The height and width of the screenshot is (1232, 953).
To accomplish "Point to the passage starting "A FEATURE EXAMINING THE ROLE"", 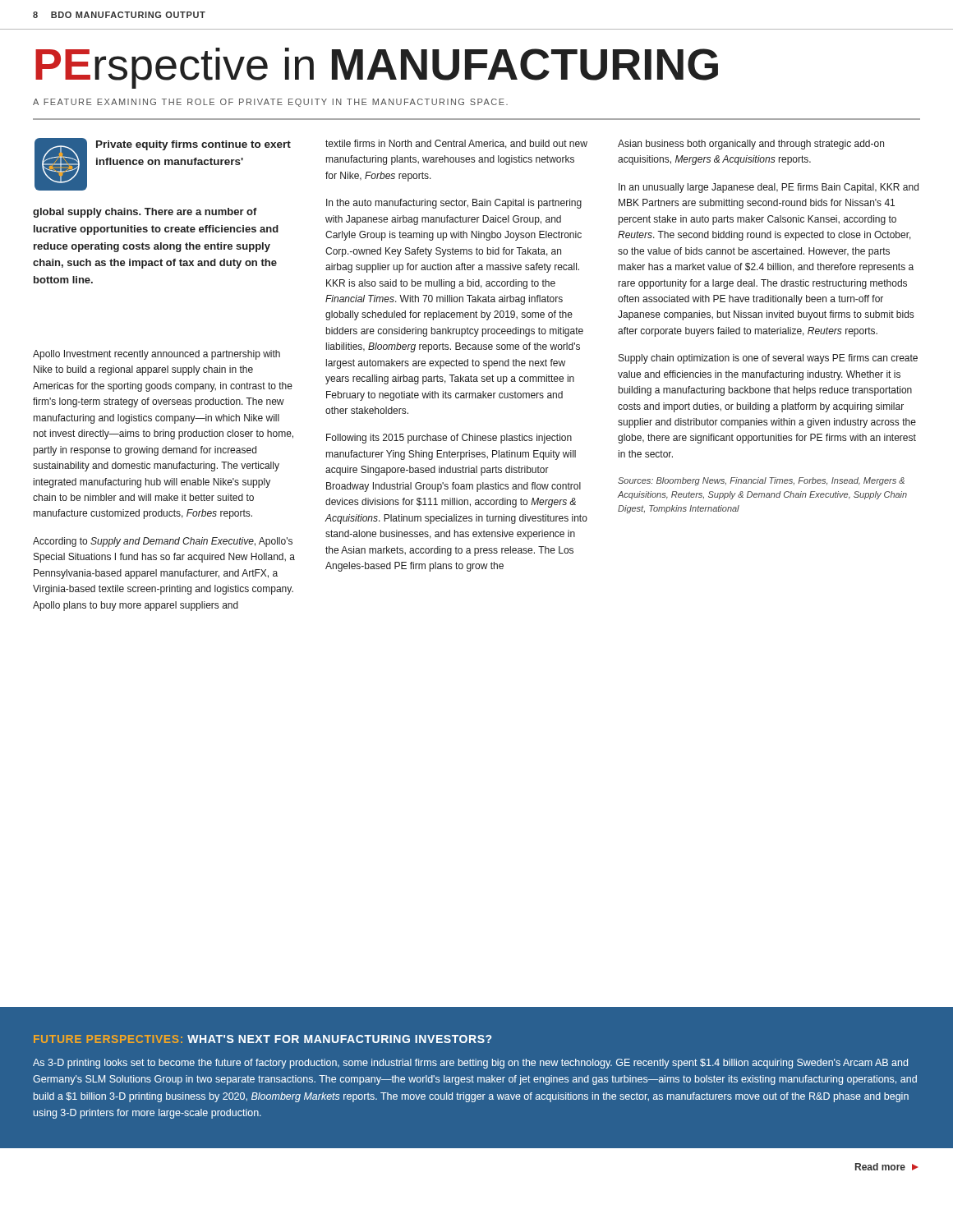I will [x=271, y=102].
